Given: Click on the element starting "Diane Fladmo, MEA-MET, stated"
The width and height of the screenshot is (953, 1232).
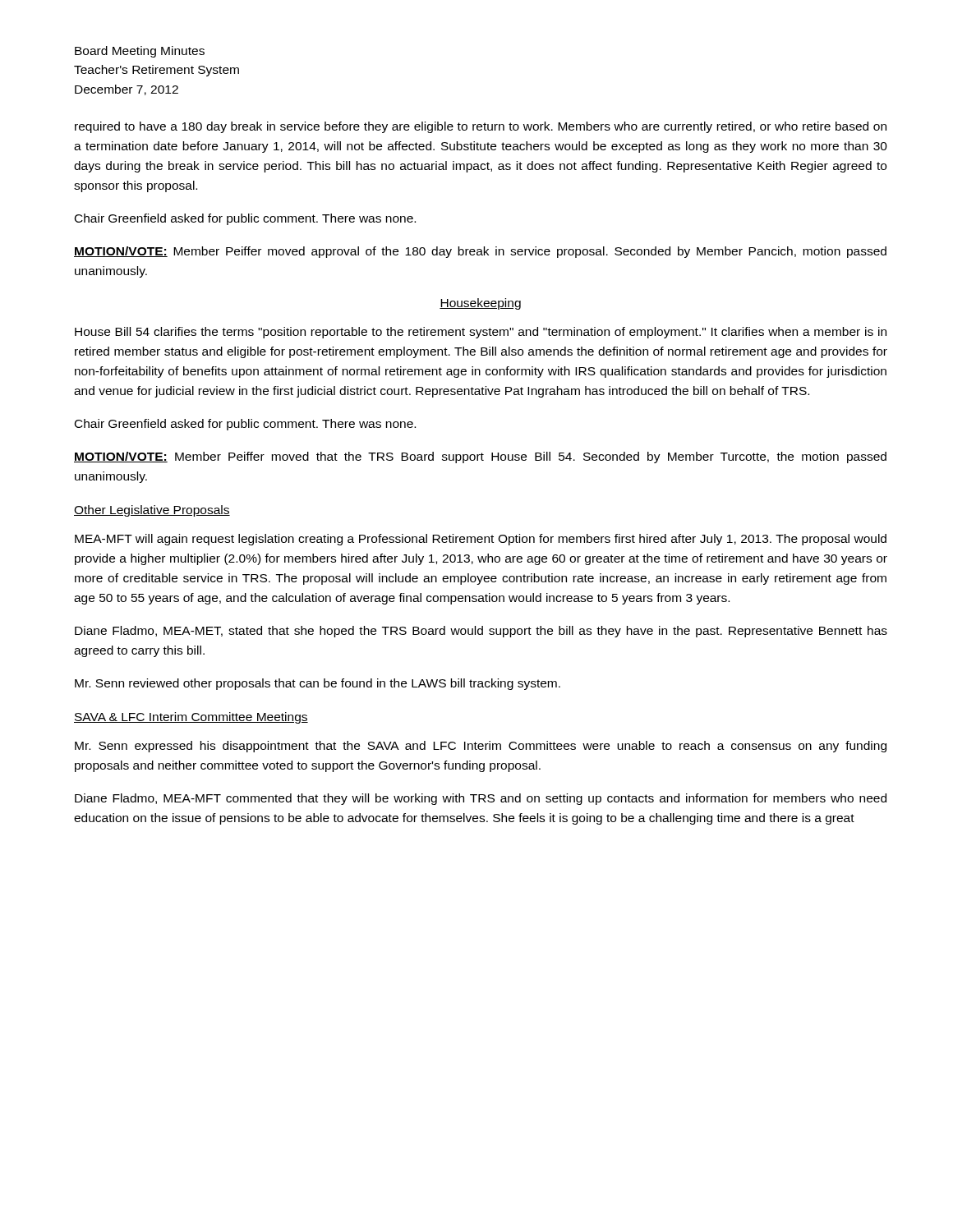Looking at the screenshot, I should point(481,641).
